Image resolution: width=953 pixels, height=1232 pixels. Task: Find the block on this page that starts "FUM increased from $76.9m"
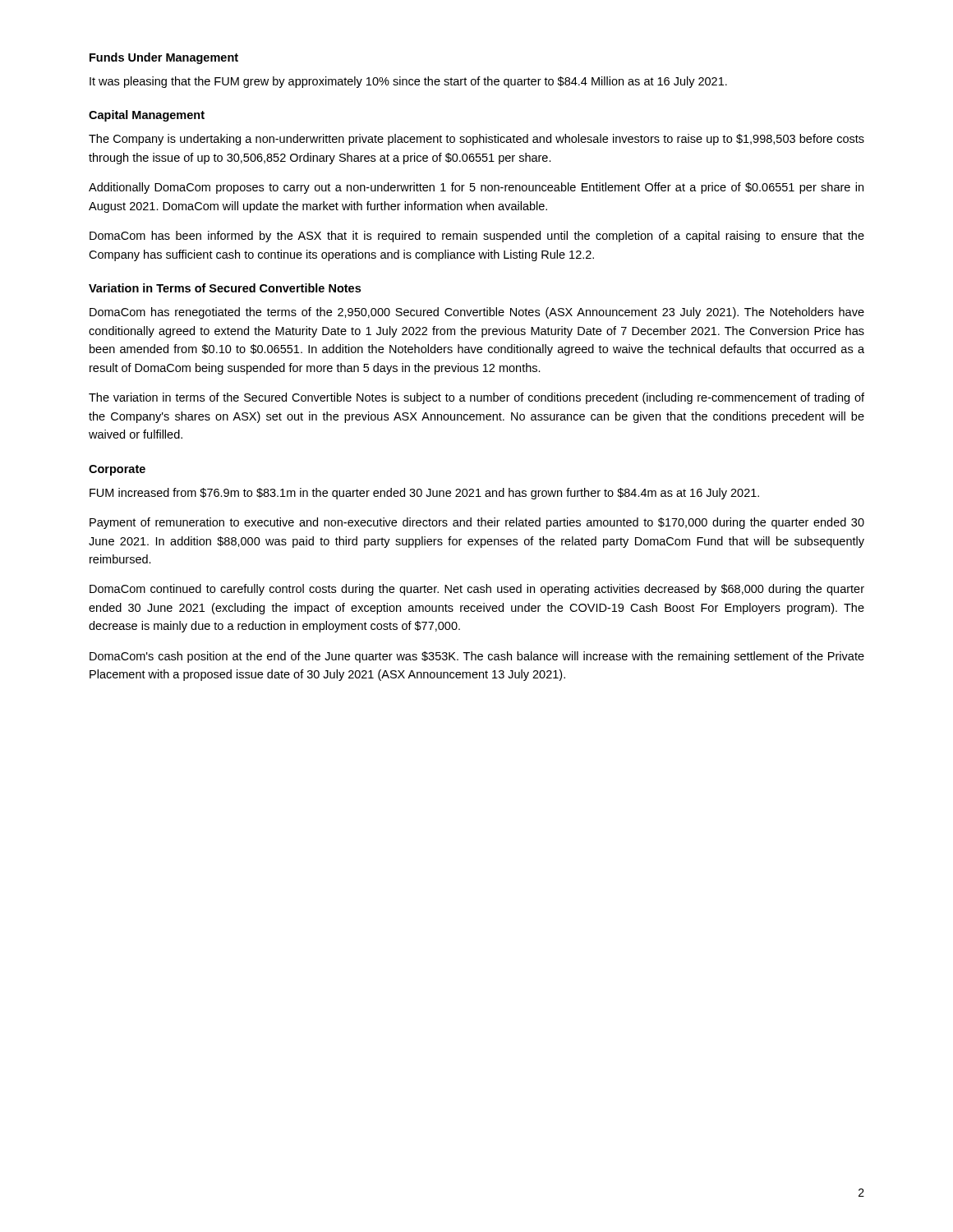[424, 492]
